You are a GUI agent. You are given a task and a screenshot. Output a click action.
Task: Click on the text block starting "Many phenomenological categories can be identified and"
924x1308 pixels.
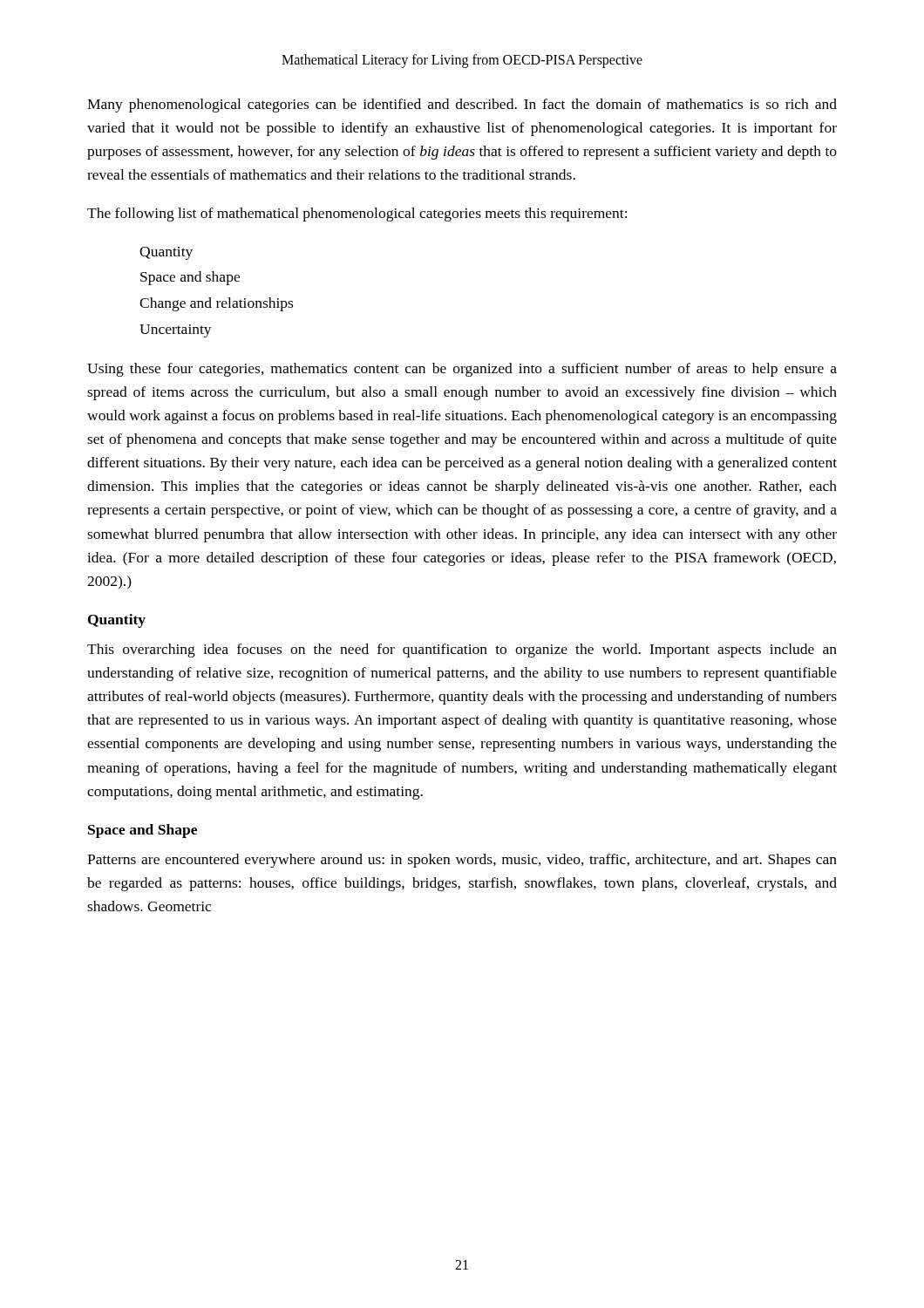(462, 139)
